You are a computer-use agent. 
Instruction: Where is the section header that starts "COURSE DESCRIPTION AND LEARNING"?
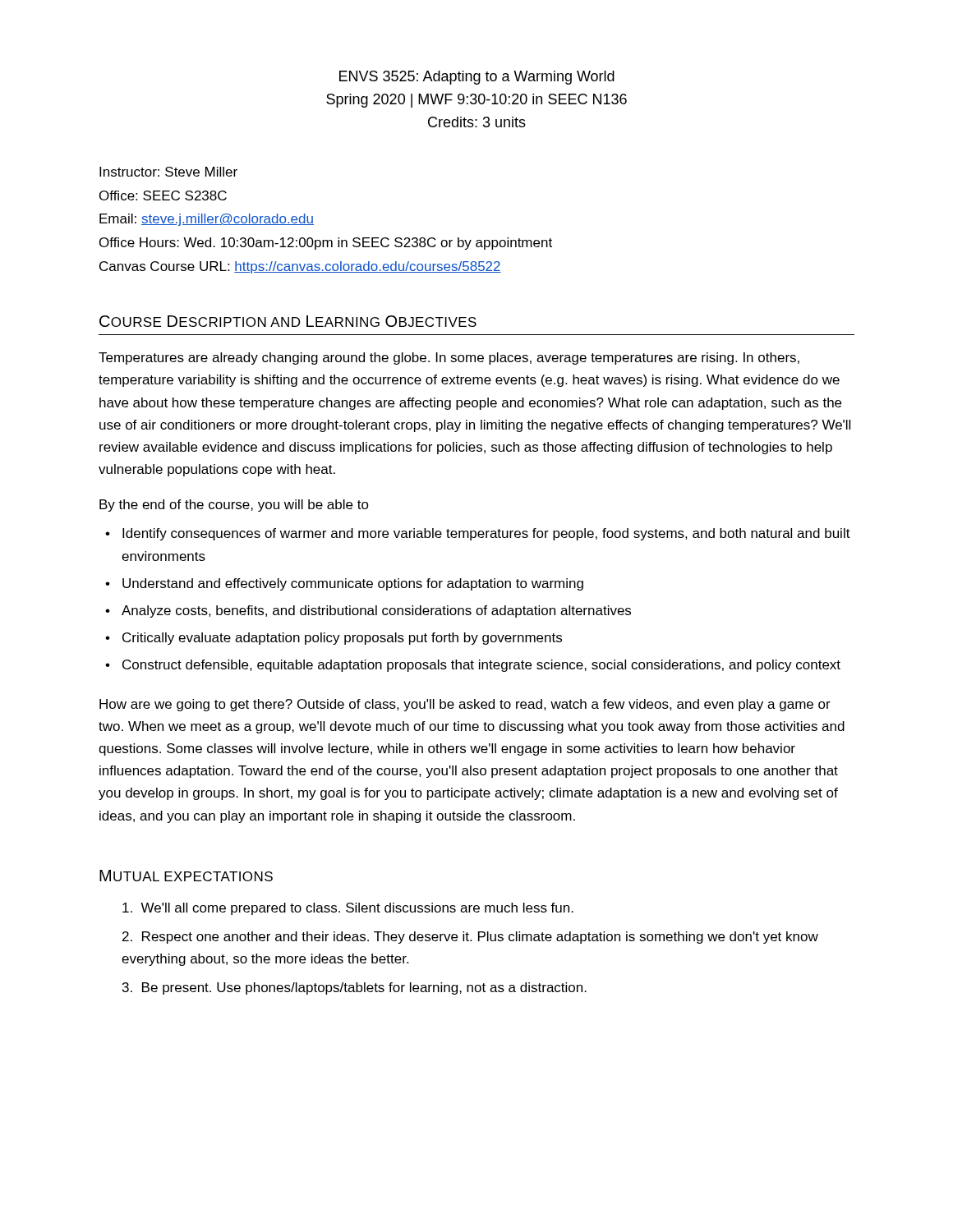tap(288, 321)
